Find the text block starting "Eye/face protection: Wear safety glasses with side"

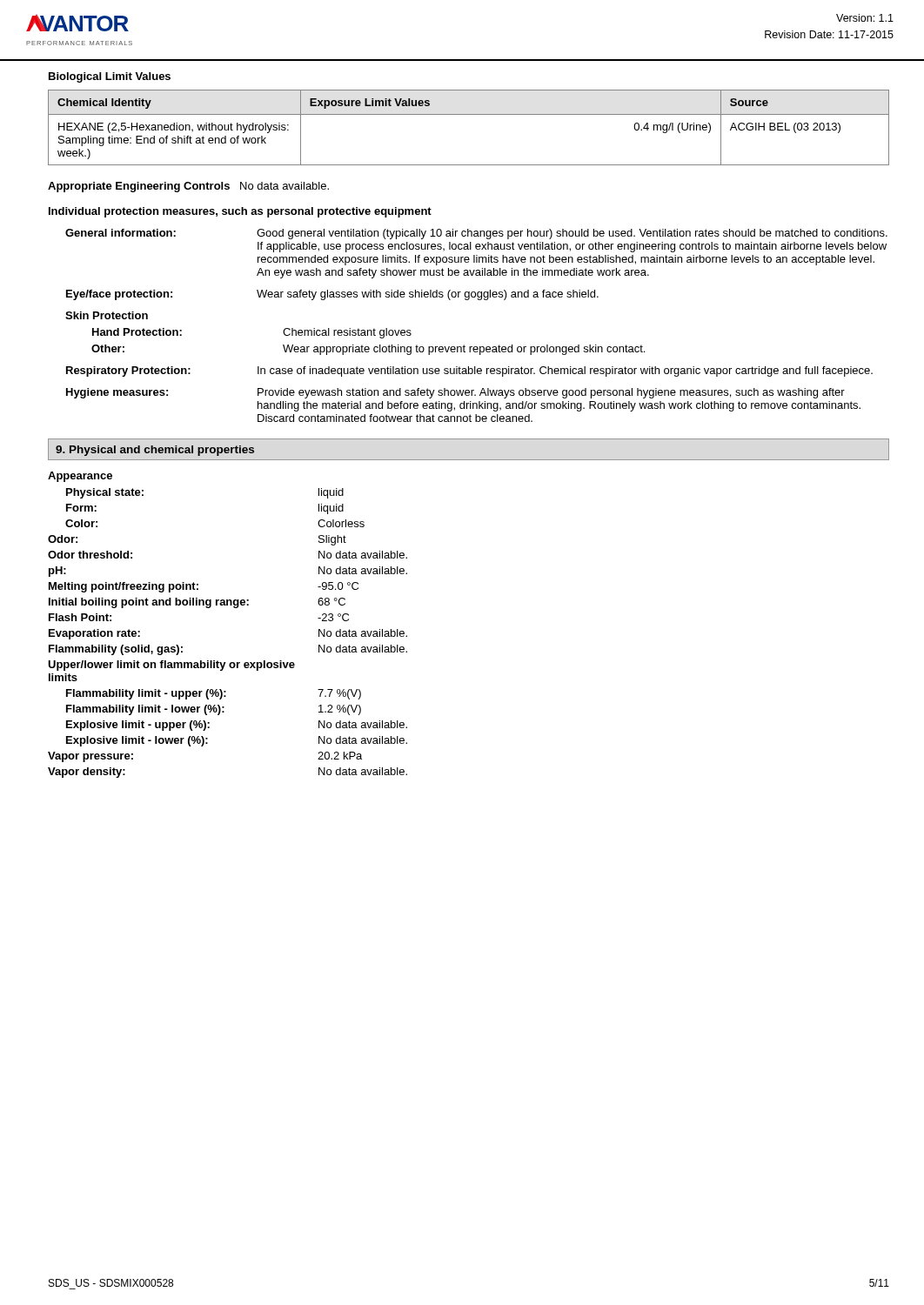coord(469,294)
